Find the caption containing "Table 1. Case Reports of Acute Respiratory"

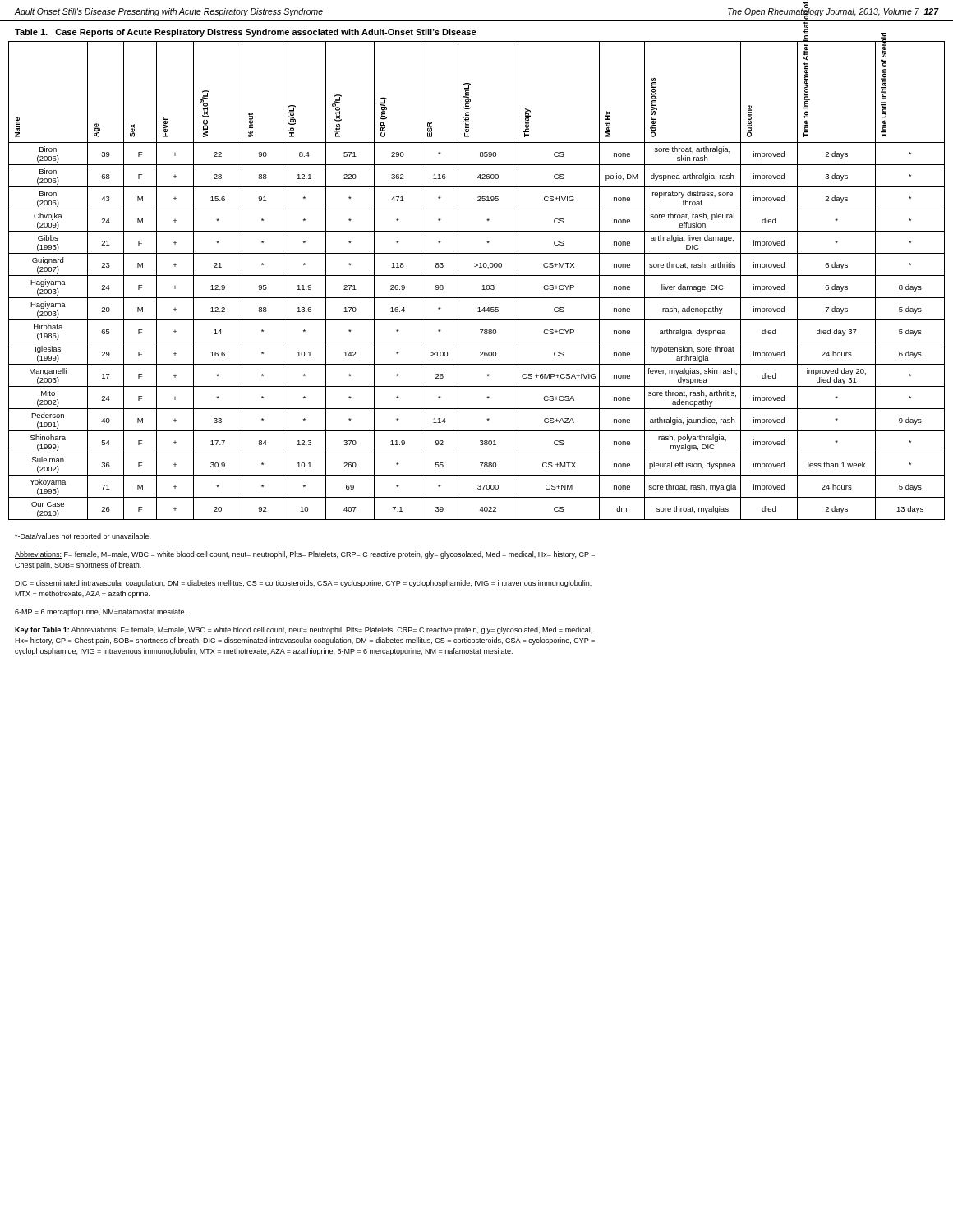coord(245,32)
